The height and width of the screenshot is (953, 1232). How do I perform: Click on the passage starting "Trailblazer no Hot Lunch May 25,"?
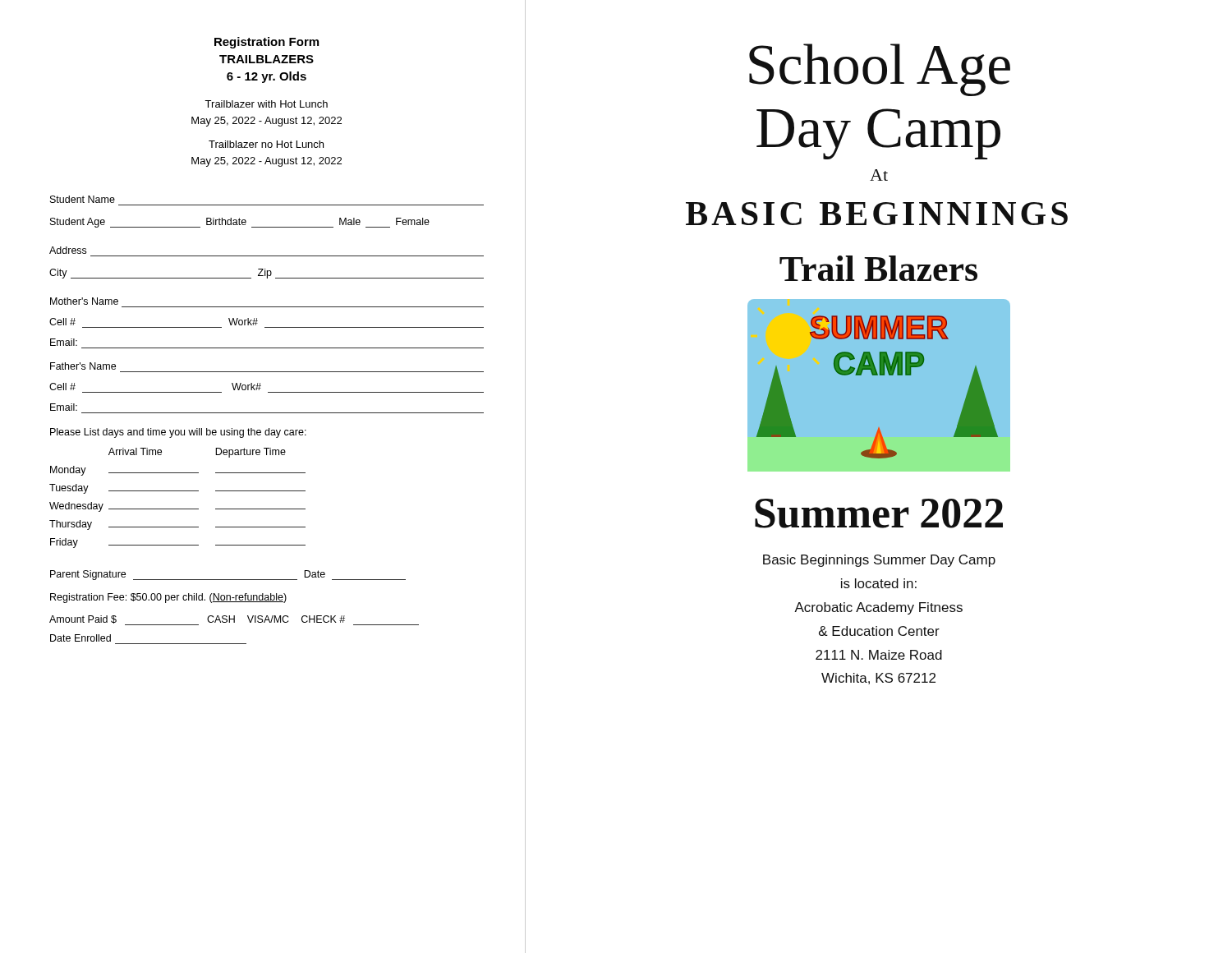point(267,152)
